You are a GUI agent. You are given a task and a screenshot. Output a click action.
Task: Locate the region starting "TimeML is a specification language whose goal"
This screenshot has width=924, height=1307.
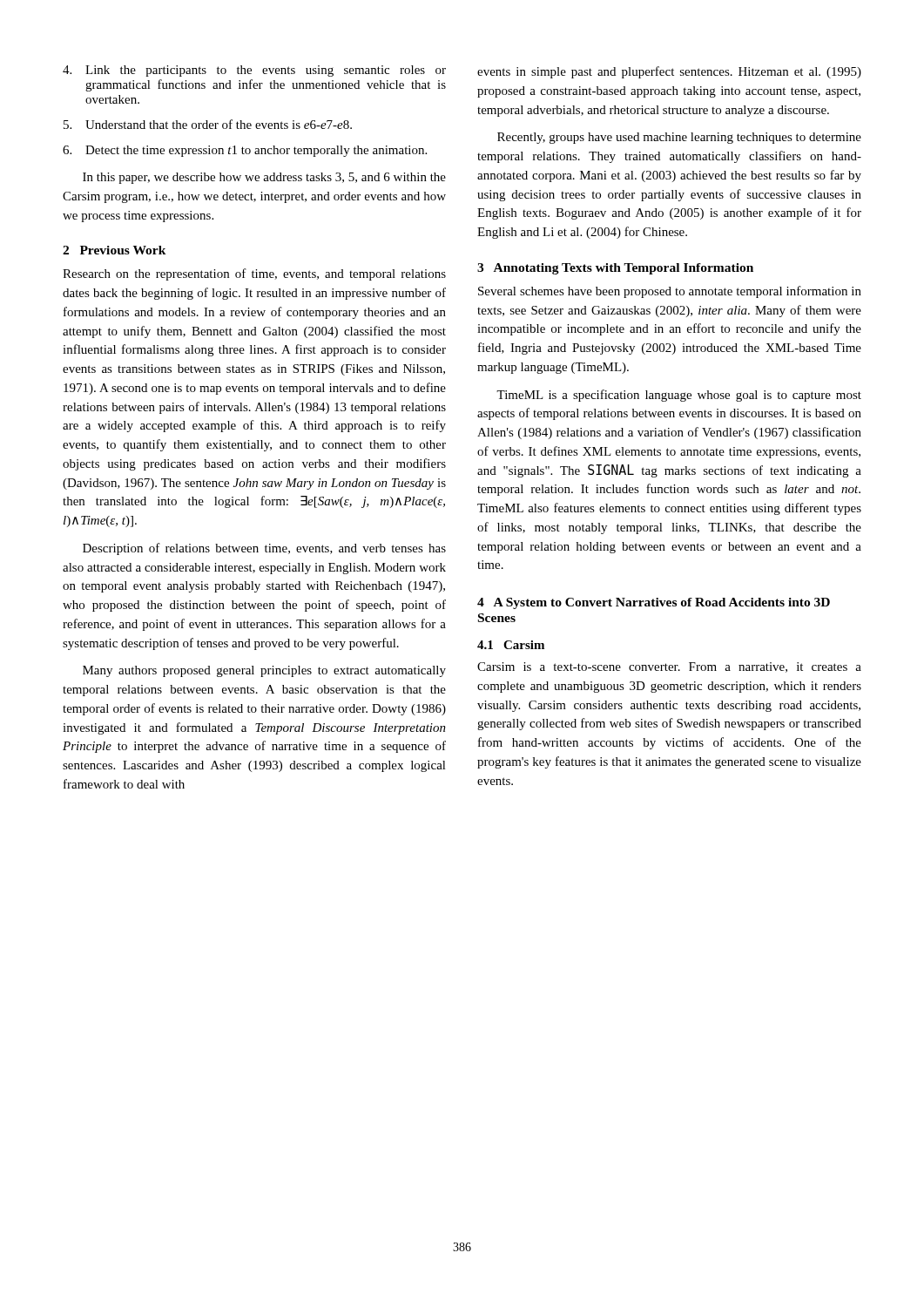click(669, 480)
